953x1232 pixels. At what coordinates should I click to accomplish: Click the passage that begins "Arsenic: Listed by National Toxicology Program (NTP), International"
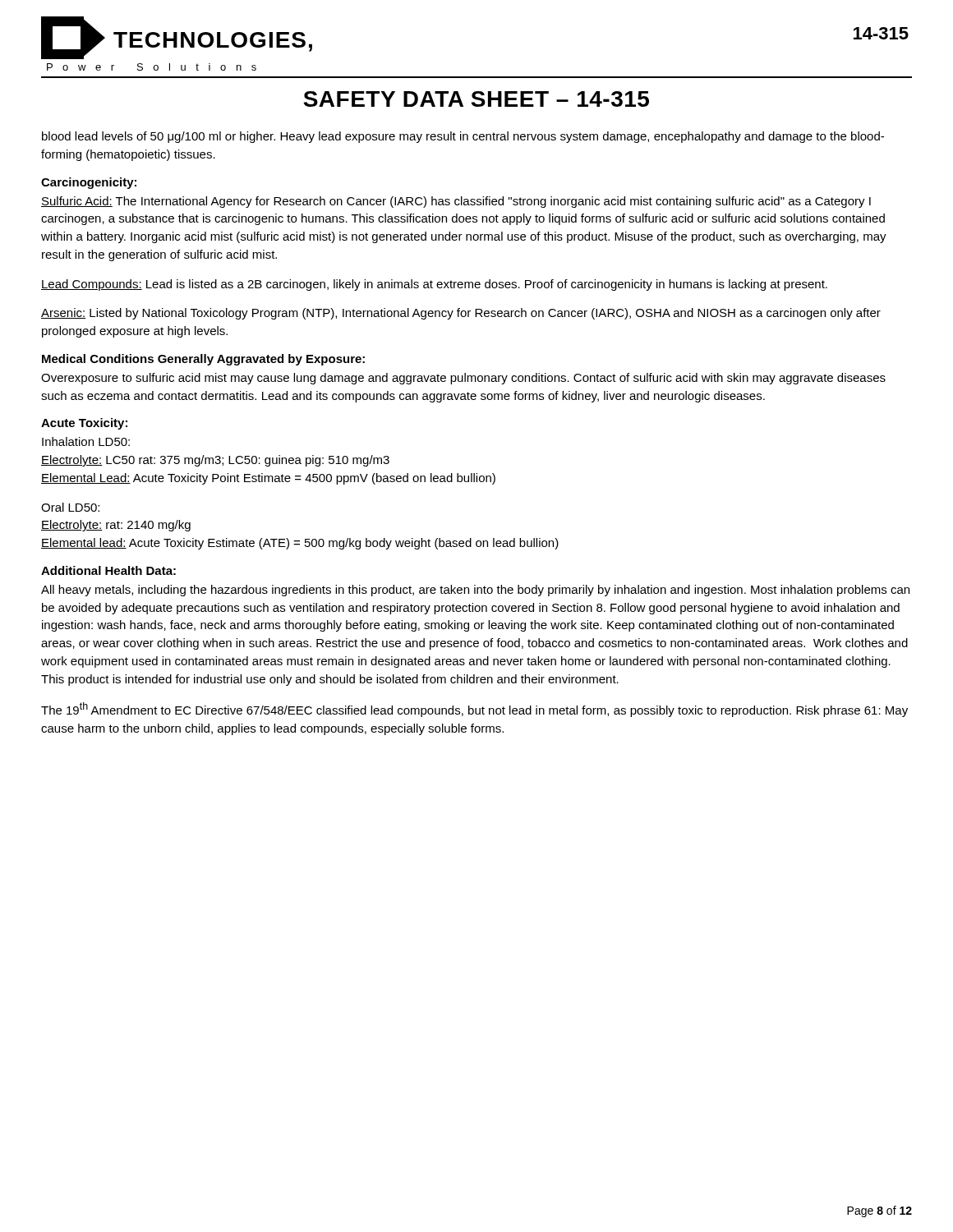[461, 322]
